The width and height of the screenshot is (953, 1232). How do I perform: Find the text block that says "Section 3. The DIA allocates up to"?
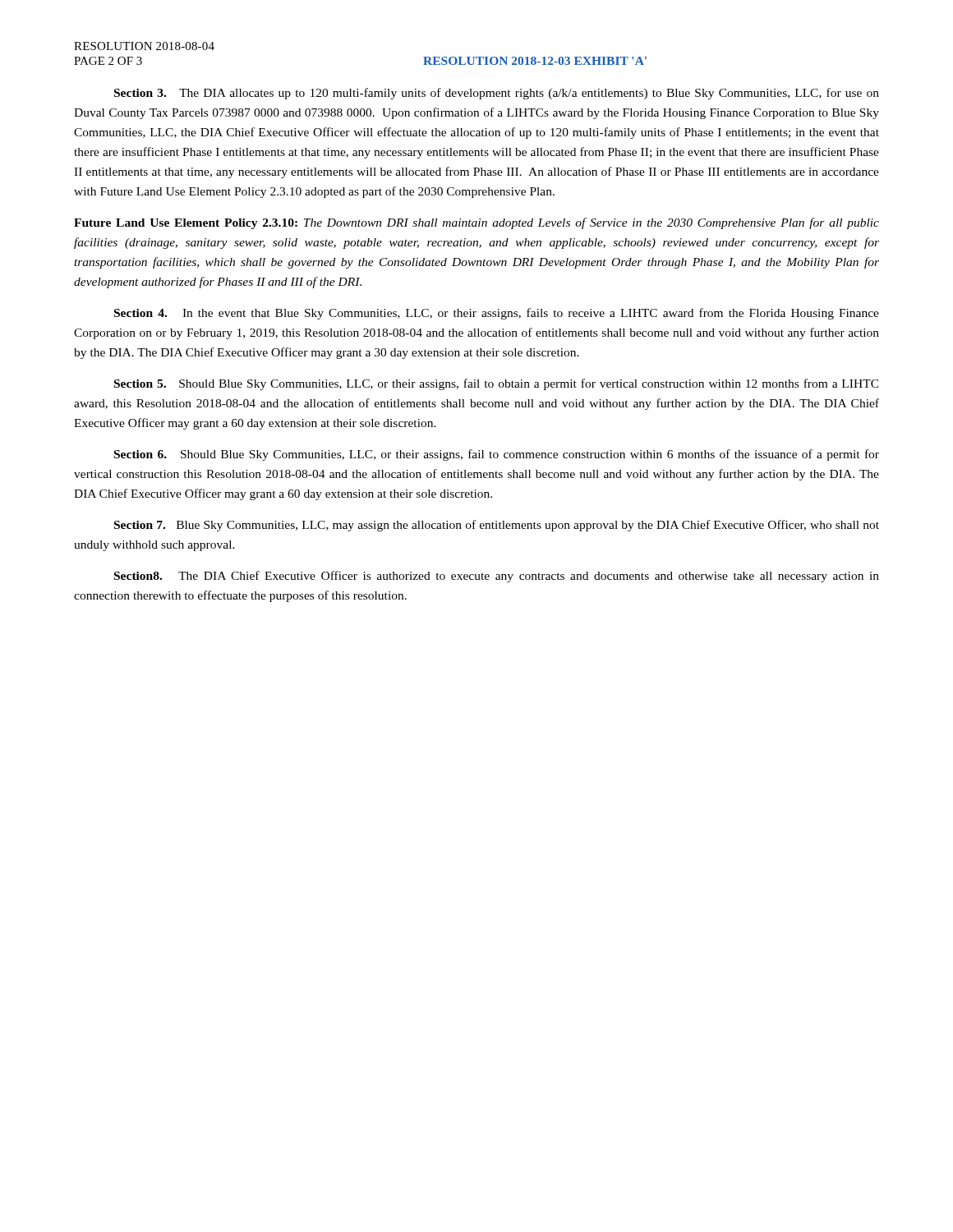pos(476,142)
